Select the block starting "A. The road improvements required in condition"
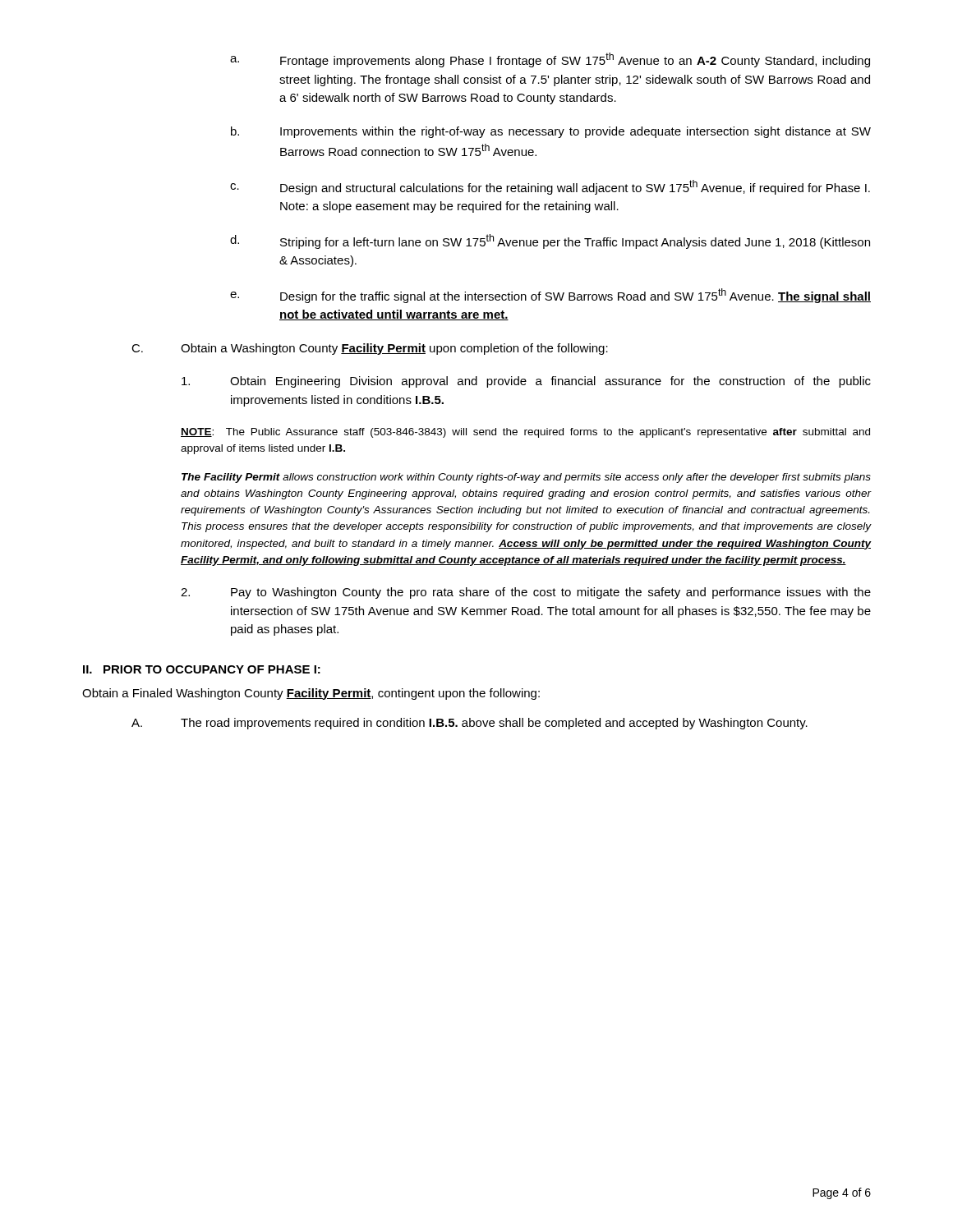 pyautogui.click(x=501, y=723)
